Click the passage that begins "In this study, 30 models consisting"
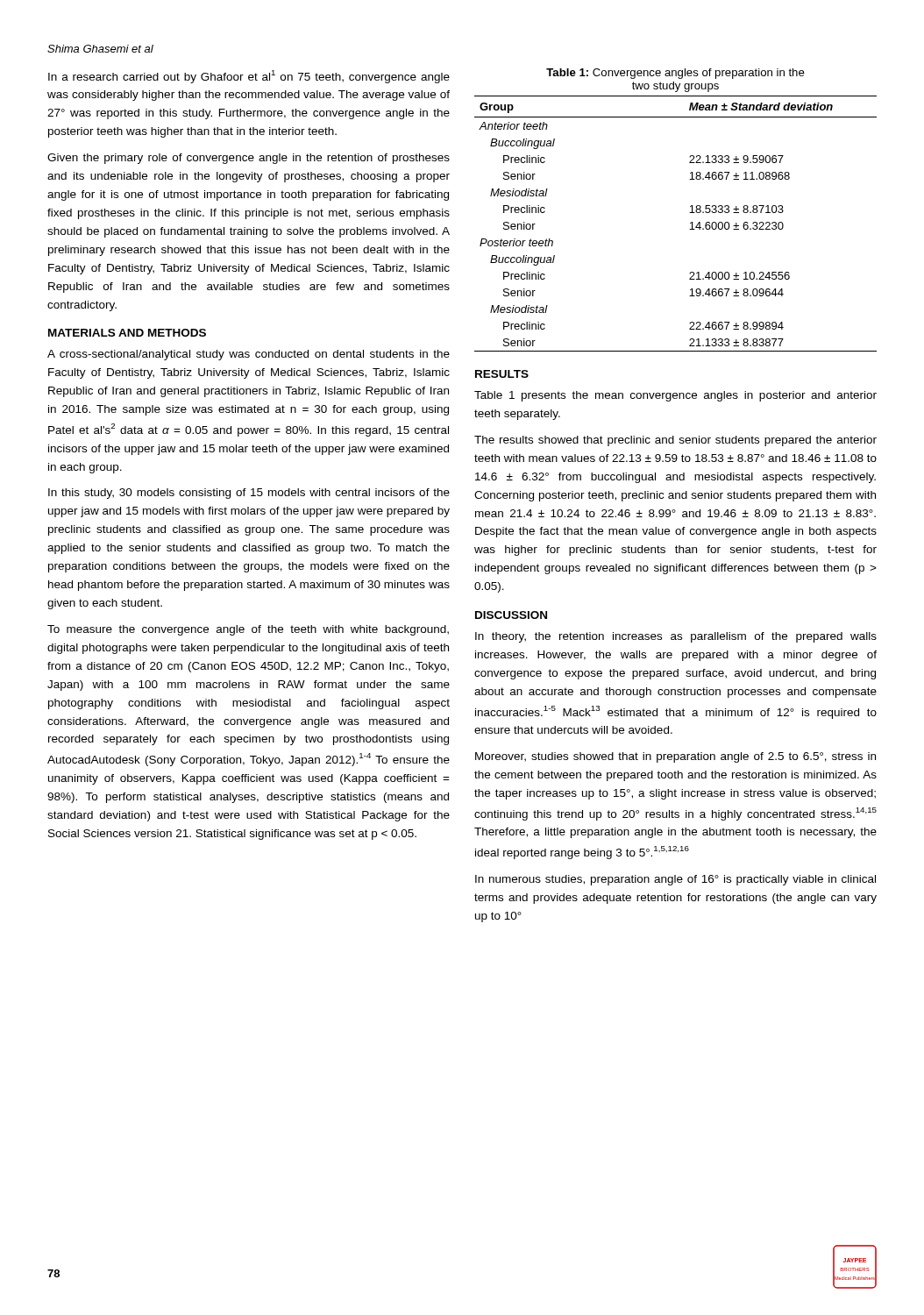 (x=249, y=548)
